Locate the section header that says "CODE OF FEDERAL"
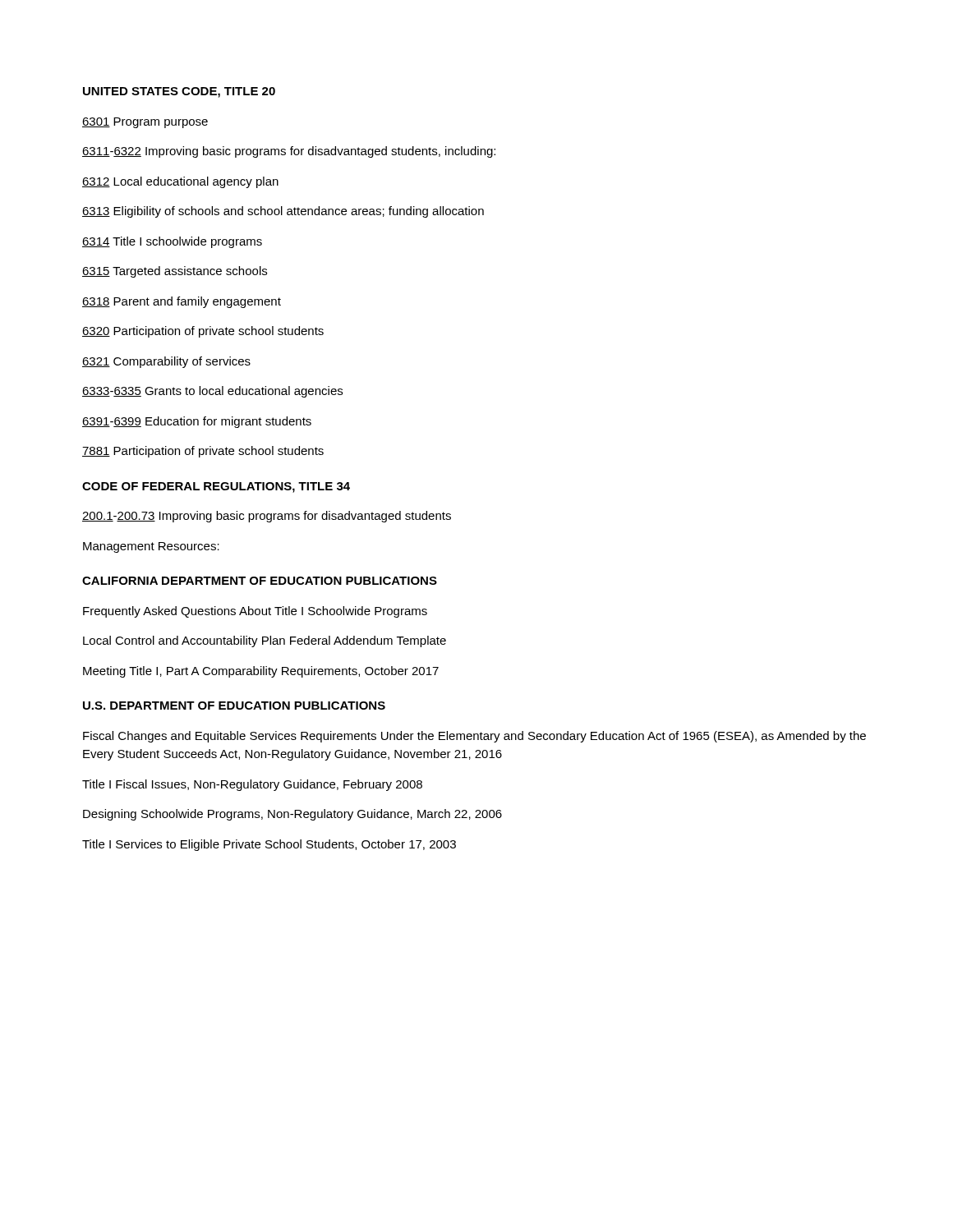The image size is (953, 1232). 216,485
